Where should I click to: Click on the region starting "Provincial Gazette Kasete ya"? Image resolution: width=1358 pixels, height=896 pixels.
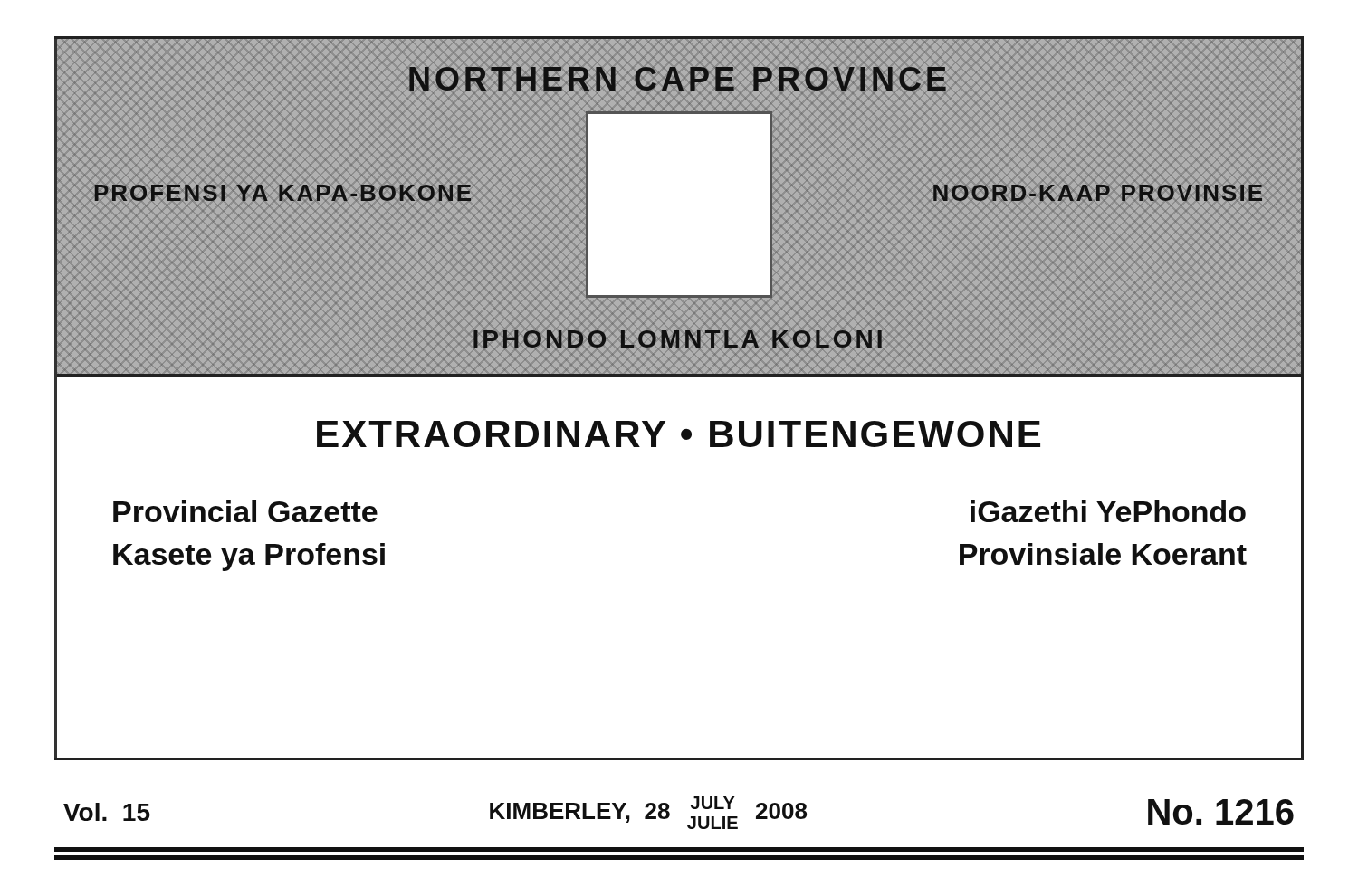click(249, 533)
